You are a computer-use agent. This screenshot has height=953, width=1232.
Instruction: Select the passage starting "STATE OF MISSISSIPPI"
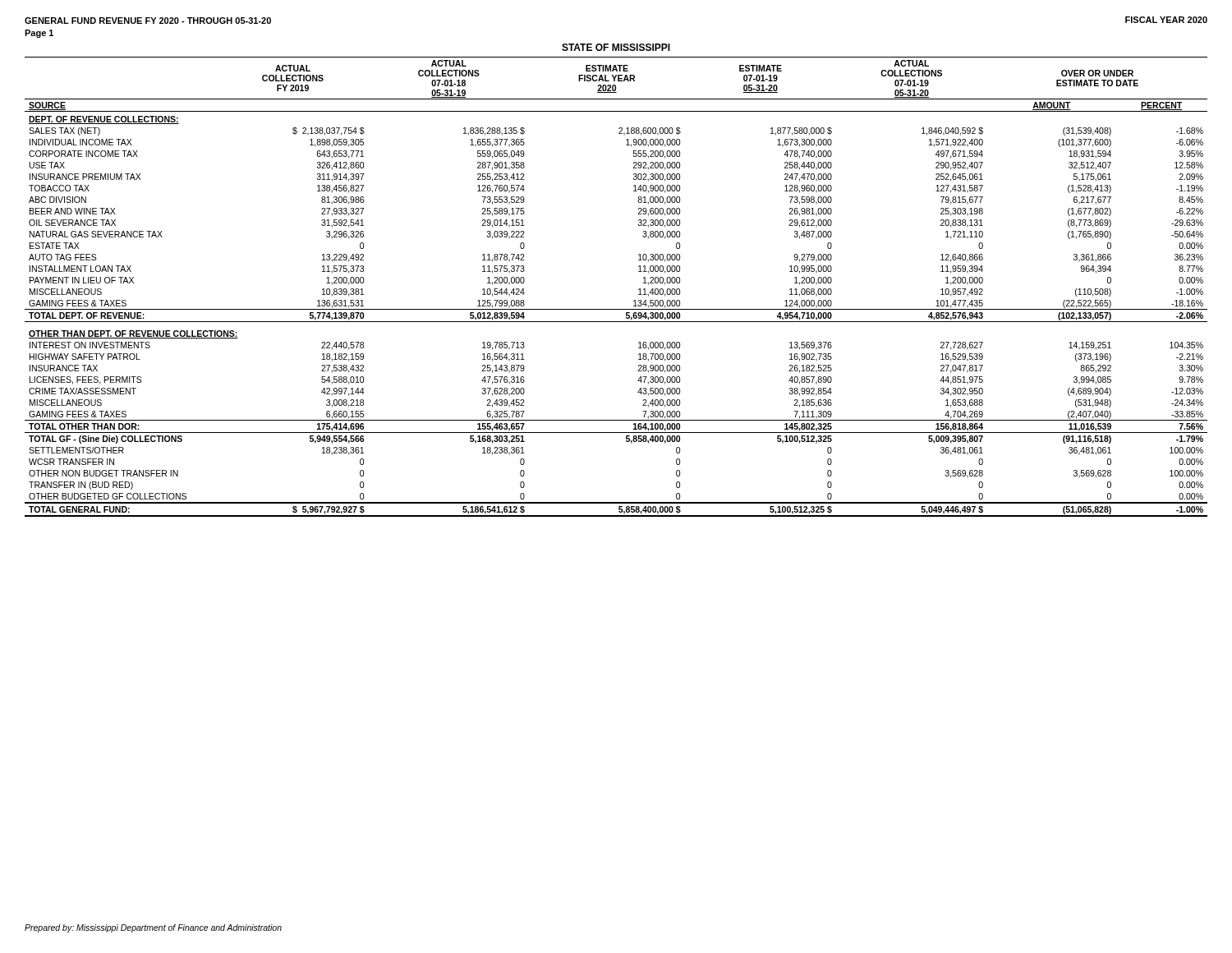(x=616, y=47)
